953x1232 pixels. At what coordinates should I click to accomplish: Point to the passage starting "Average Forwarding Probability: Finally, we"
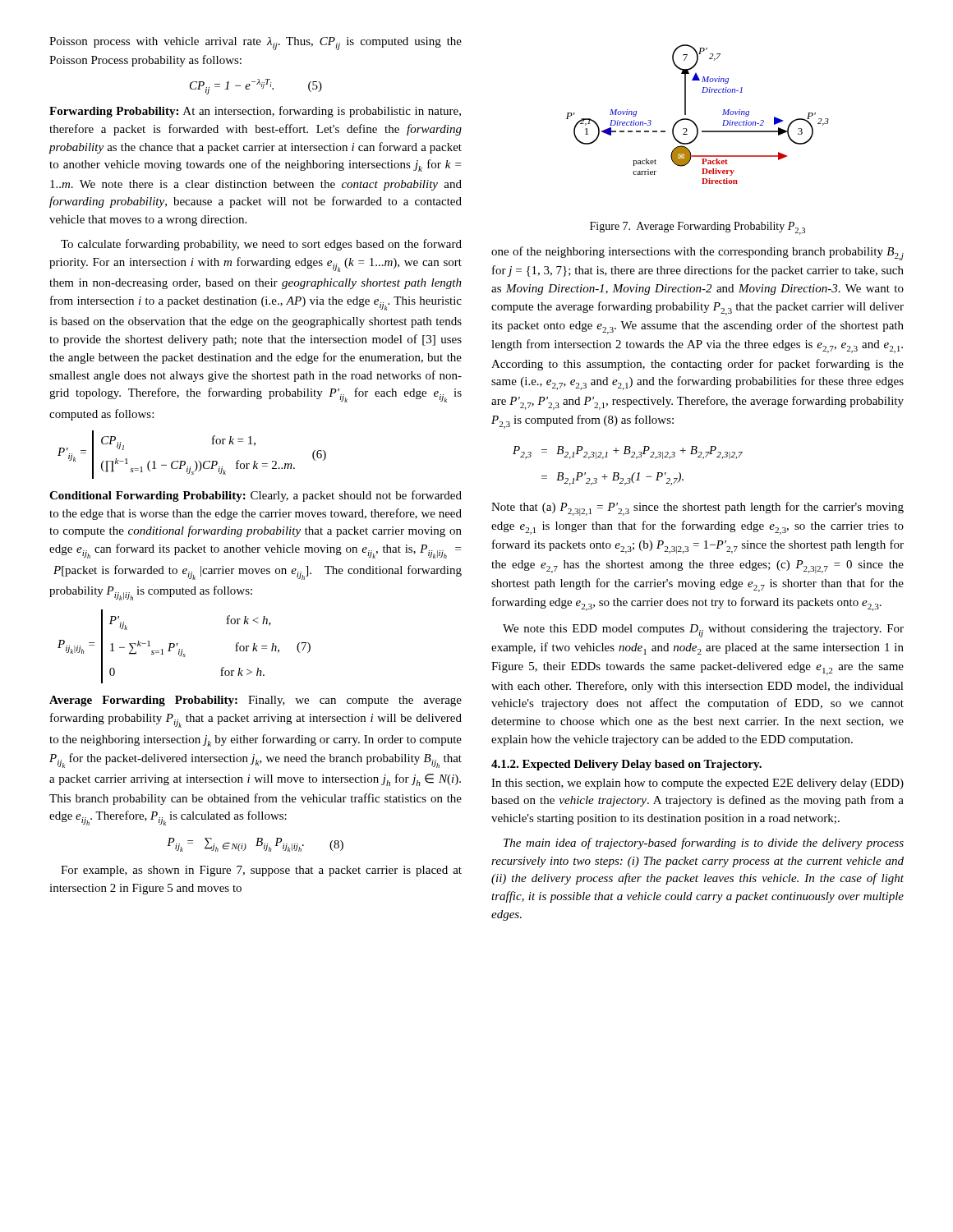point(255,760)
